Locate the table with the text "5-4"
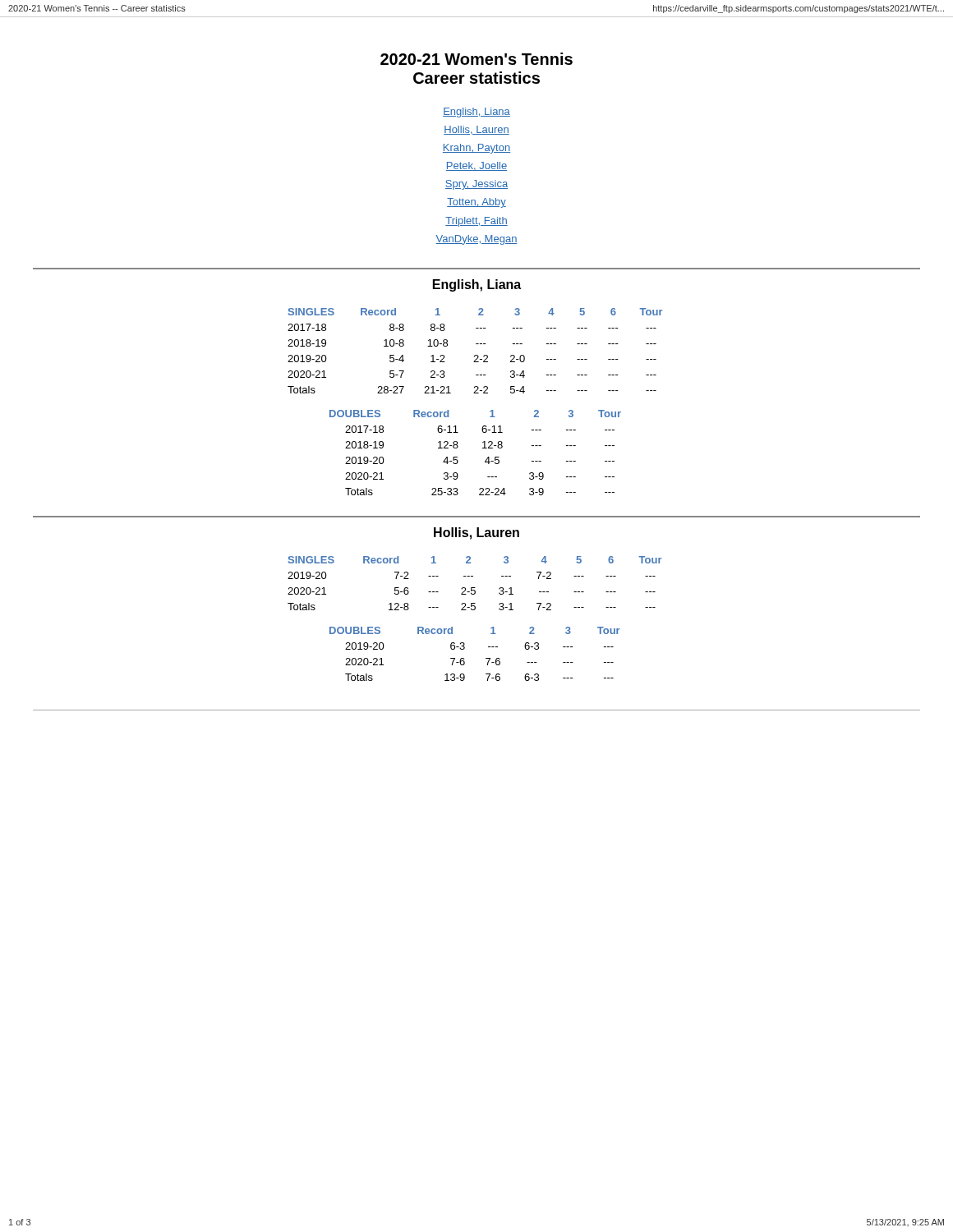This screenshot has width=953, height=1232. 476,351
